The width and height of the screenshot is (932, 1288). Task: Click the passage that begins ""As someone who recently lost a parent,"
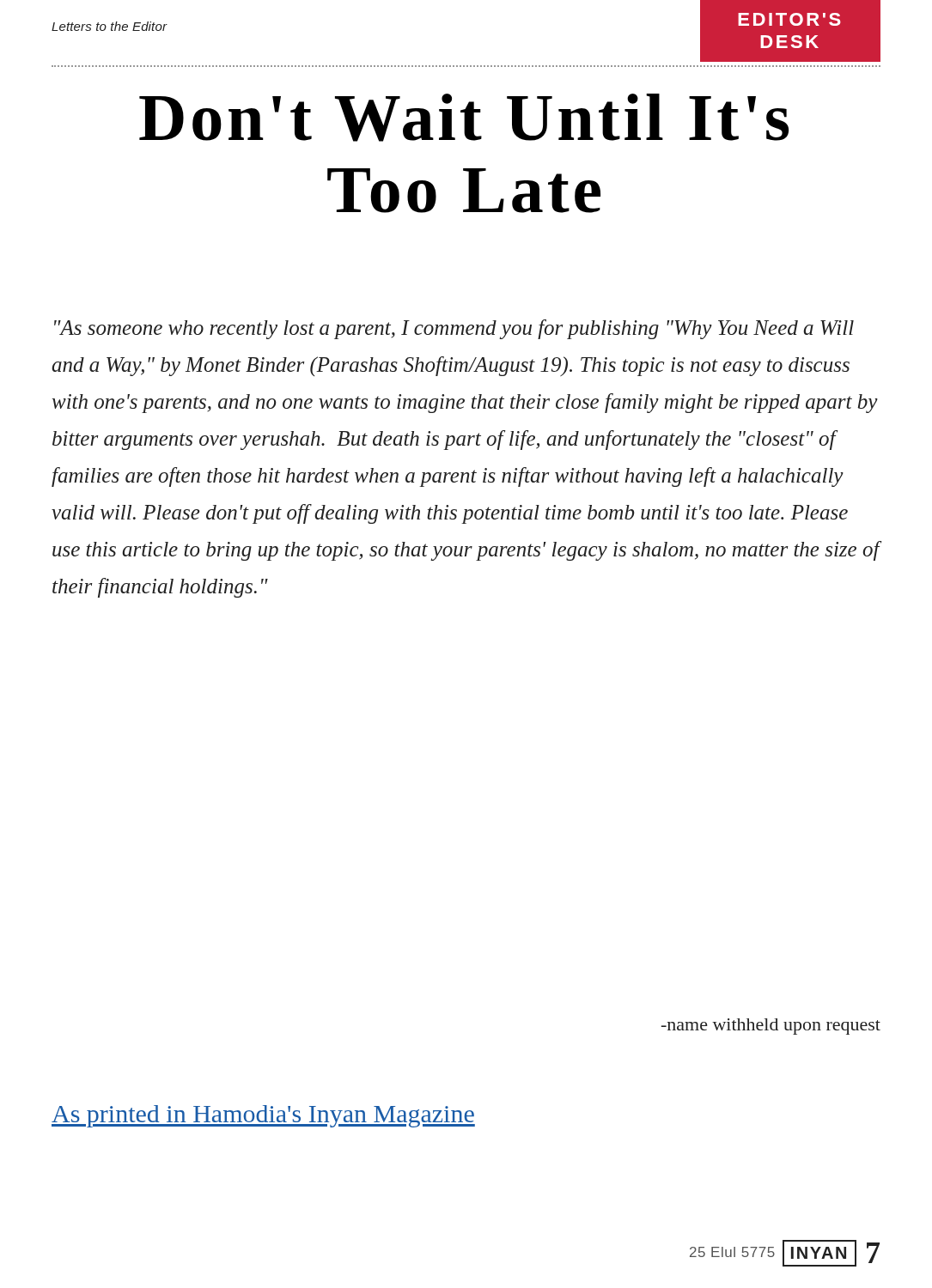pyautogui.click(x=454, y=329)
